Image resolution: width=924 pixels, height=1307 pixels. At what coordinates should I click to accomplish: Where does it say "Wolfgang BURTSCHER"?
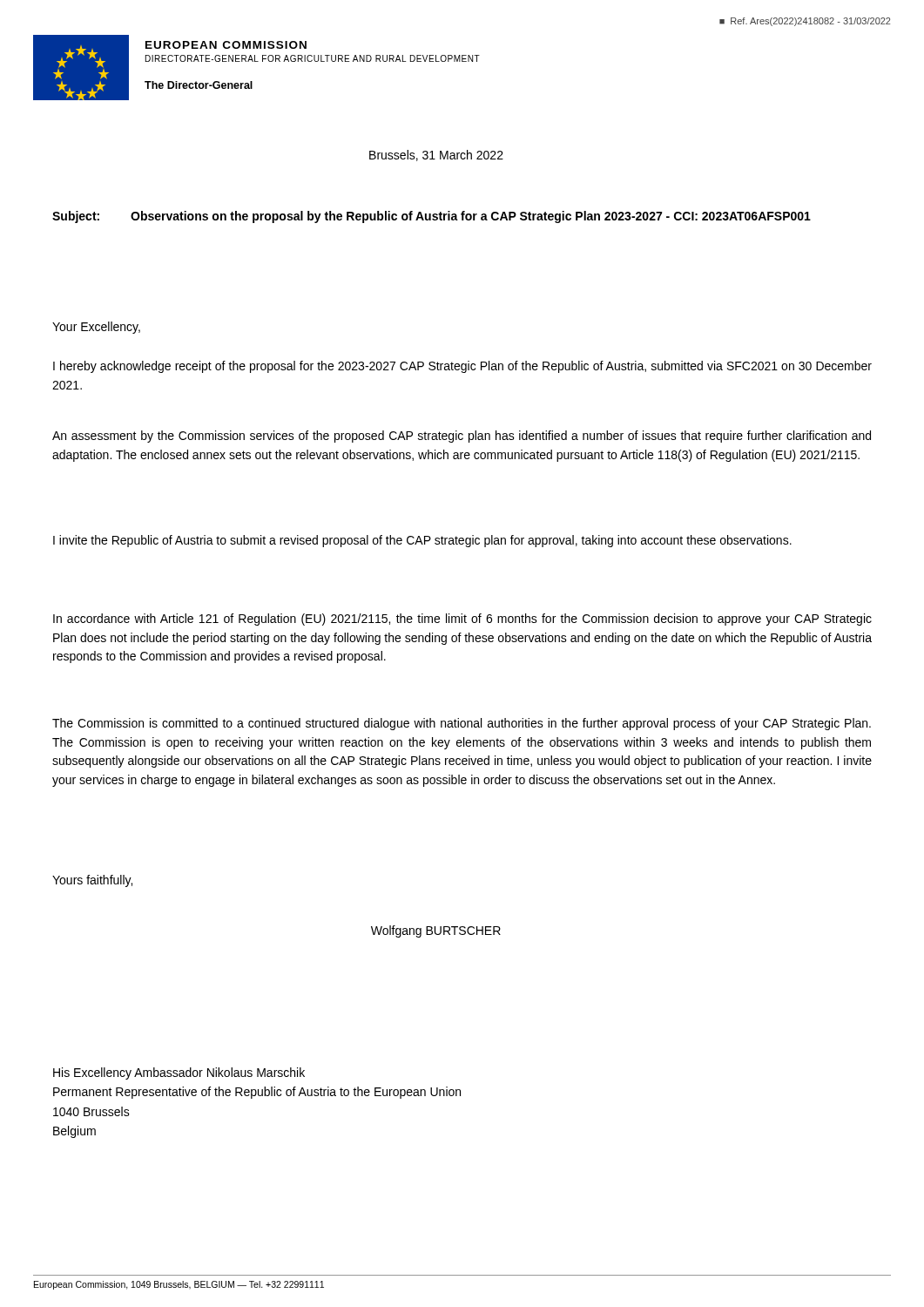pos(436,931)
